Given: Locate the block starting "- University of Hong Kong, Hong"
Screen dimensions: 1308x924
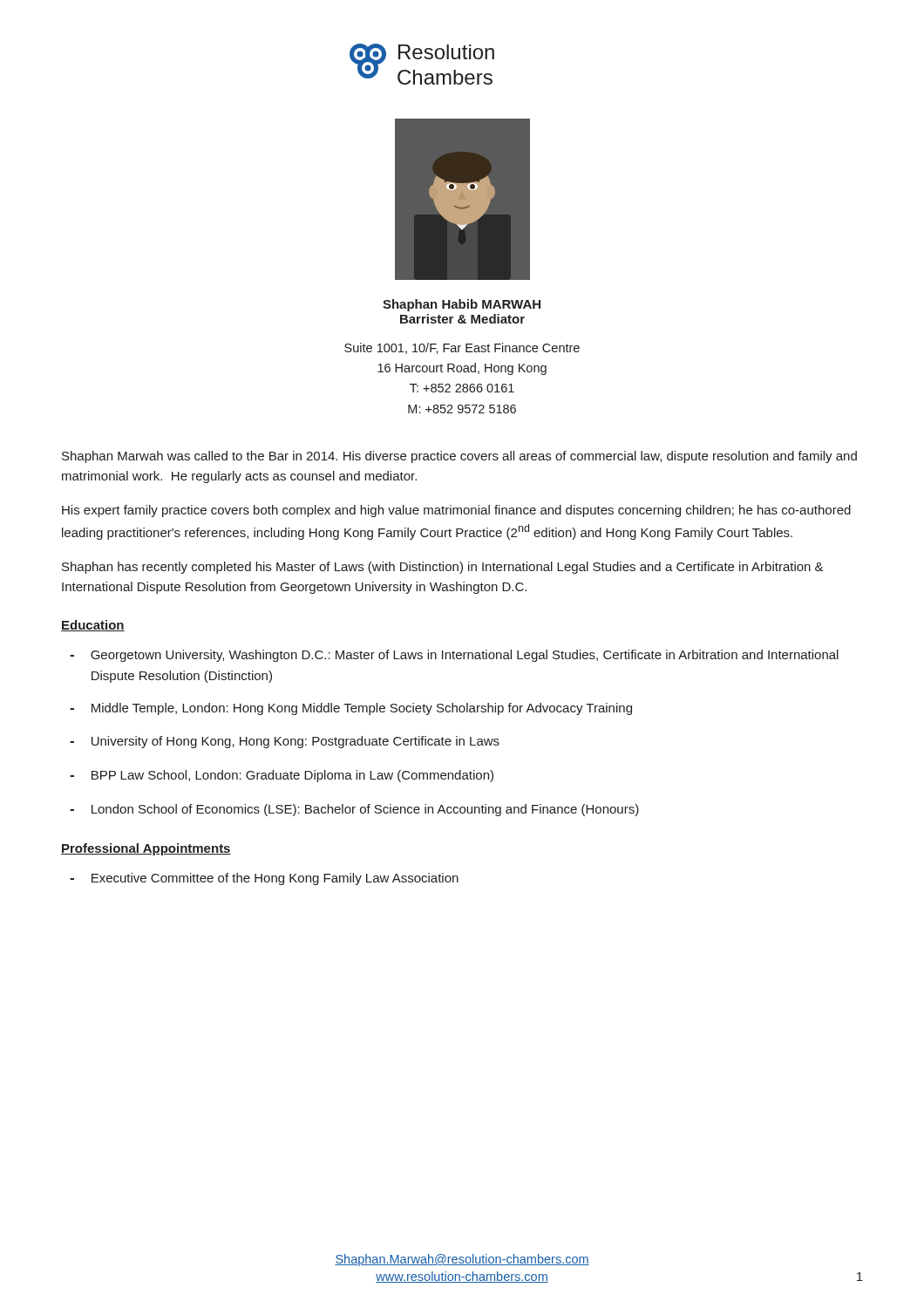Looking at the screenshot, I should [x=466, y=742].
